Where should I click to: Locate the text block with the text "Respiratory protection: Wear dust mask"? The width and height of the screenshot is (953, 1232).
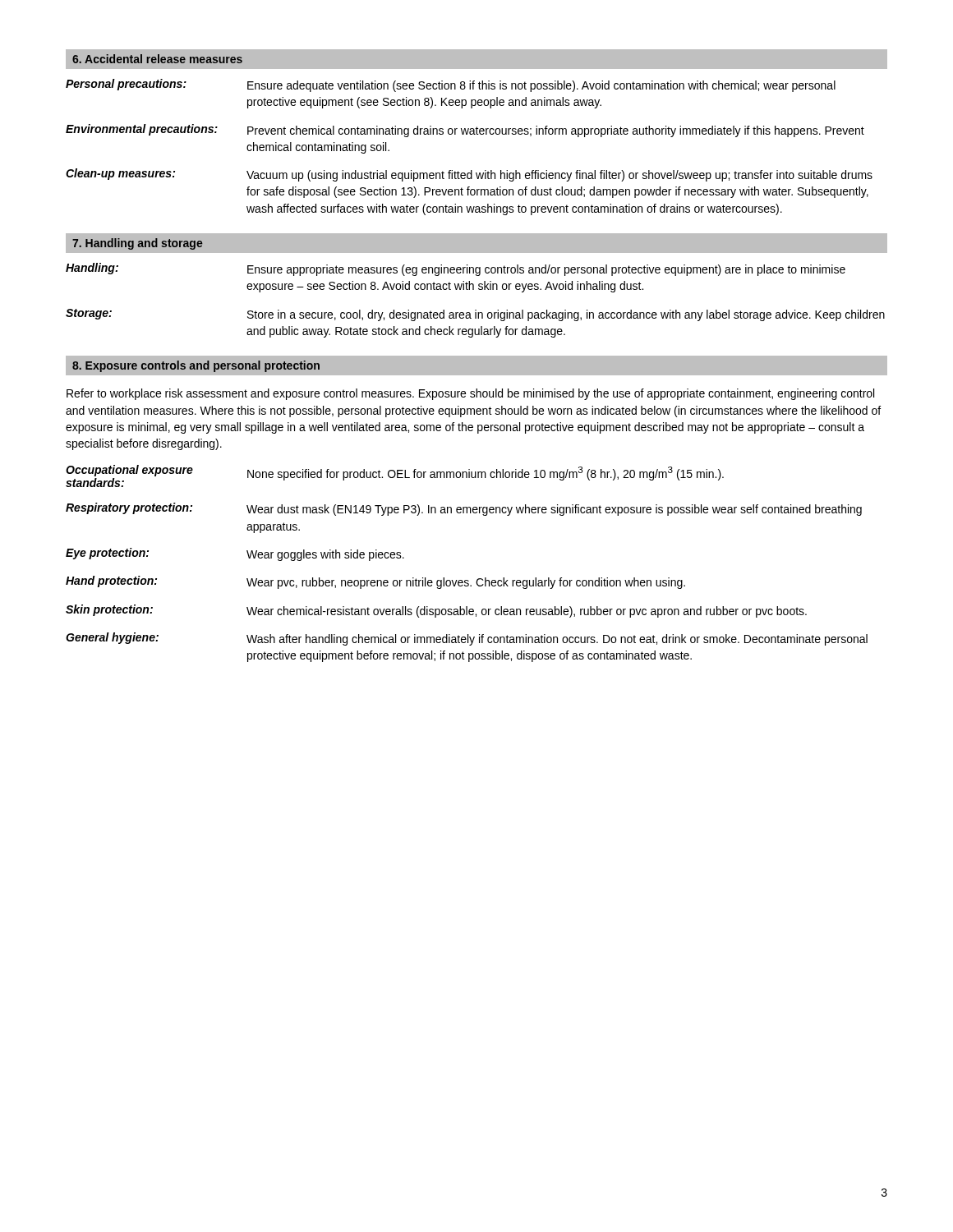pyautogui.click(x=476, y=518)
